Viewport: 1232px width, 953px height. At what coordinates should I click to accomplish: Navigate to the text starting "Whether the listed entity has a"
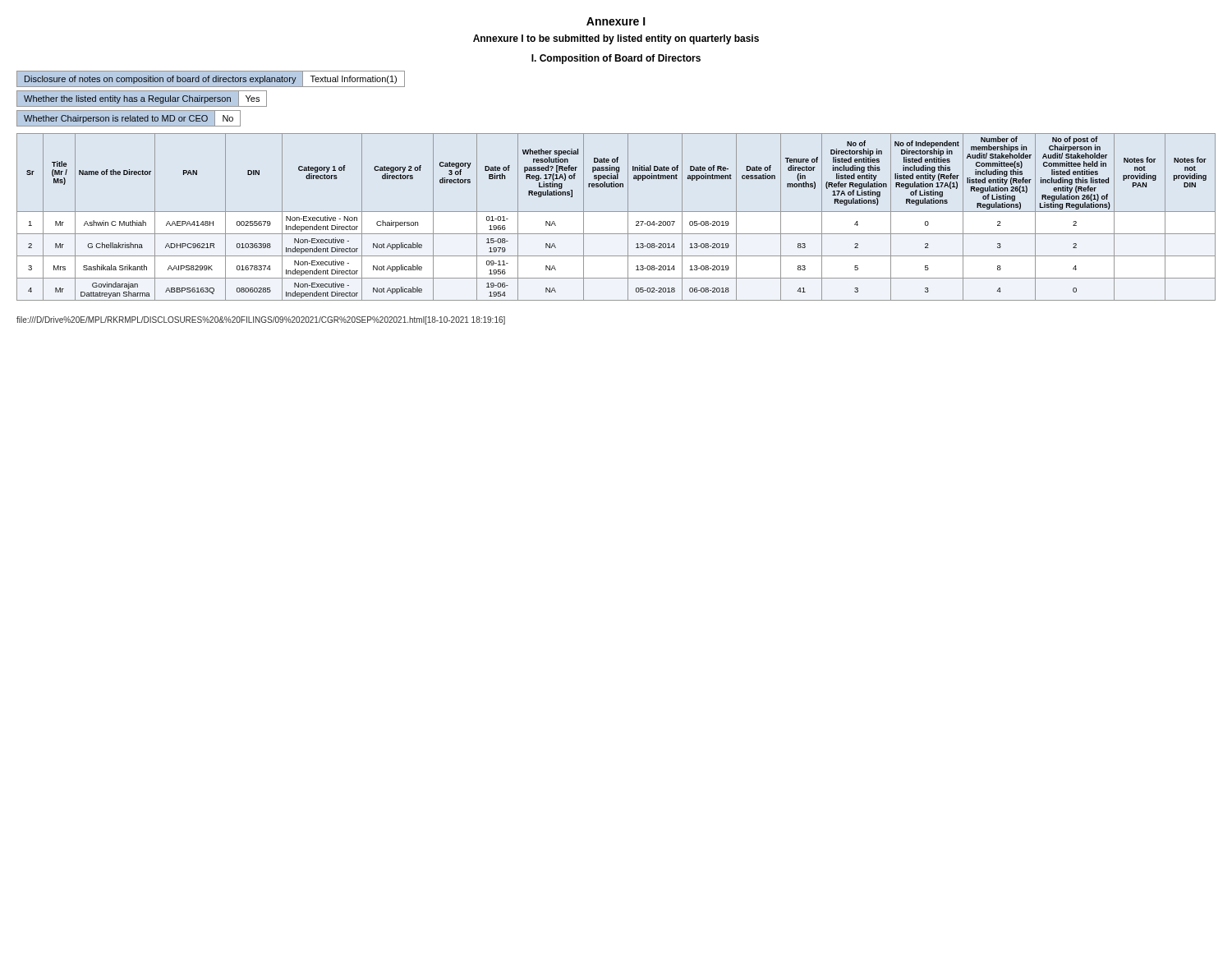(142, 99)
